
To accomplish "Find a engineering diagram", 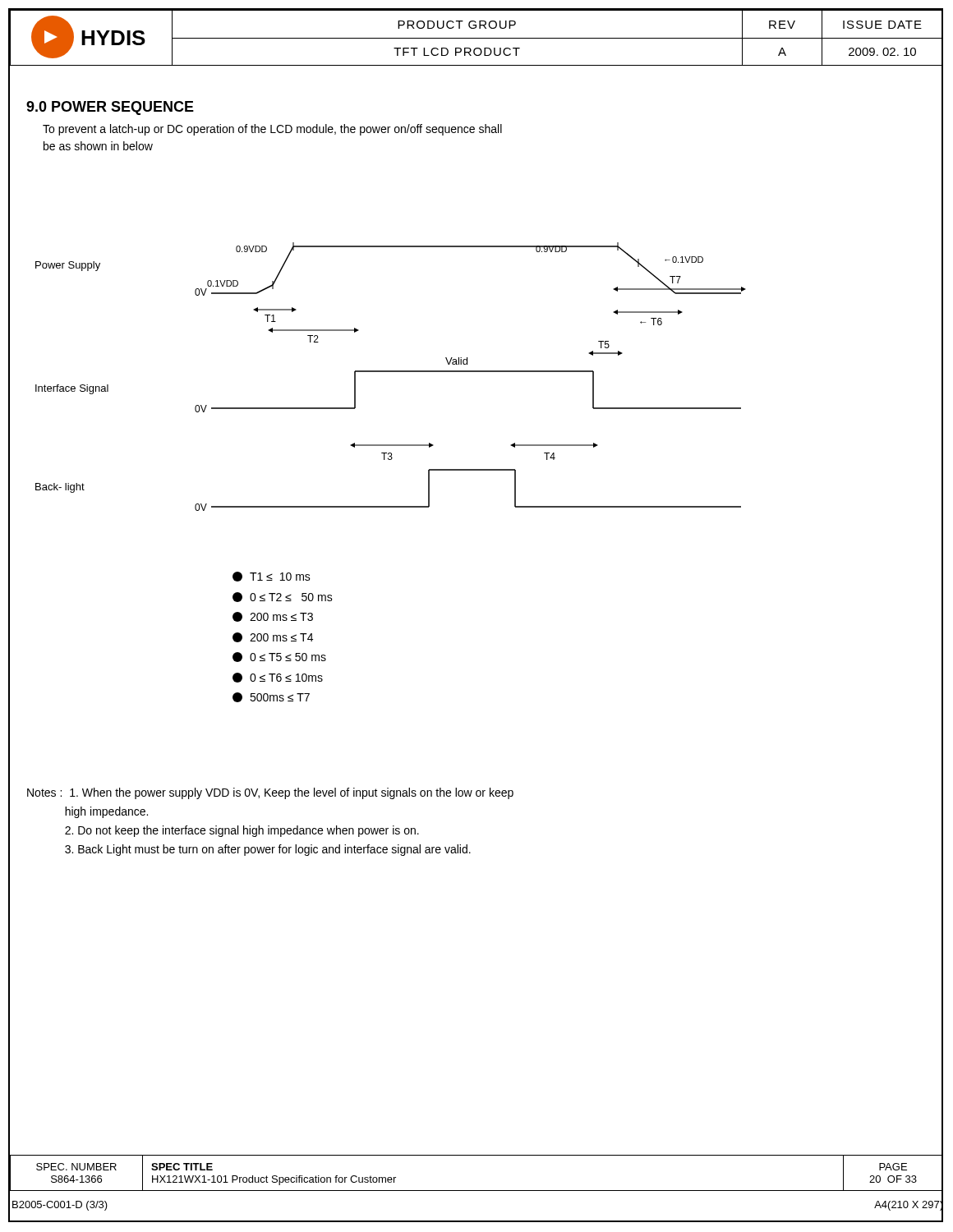I will (x=482, y=367).
